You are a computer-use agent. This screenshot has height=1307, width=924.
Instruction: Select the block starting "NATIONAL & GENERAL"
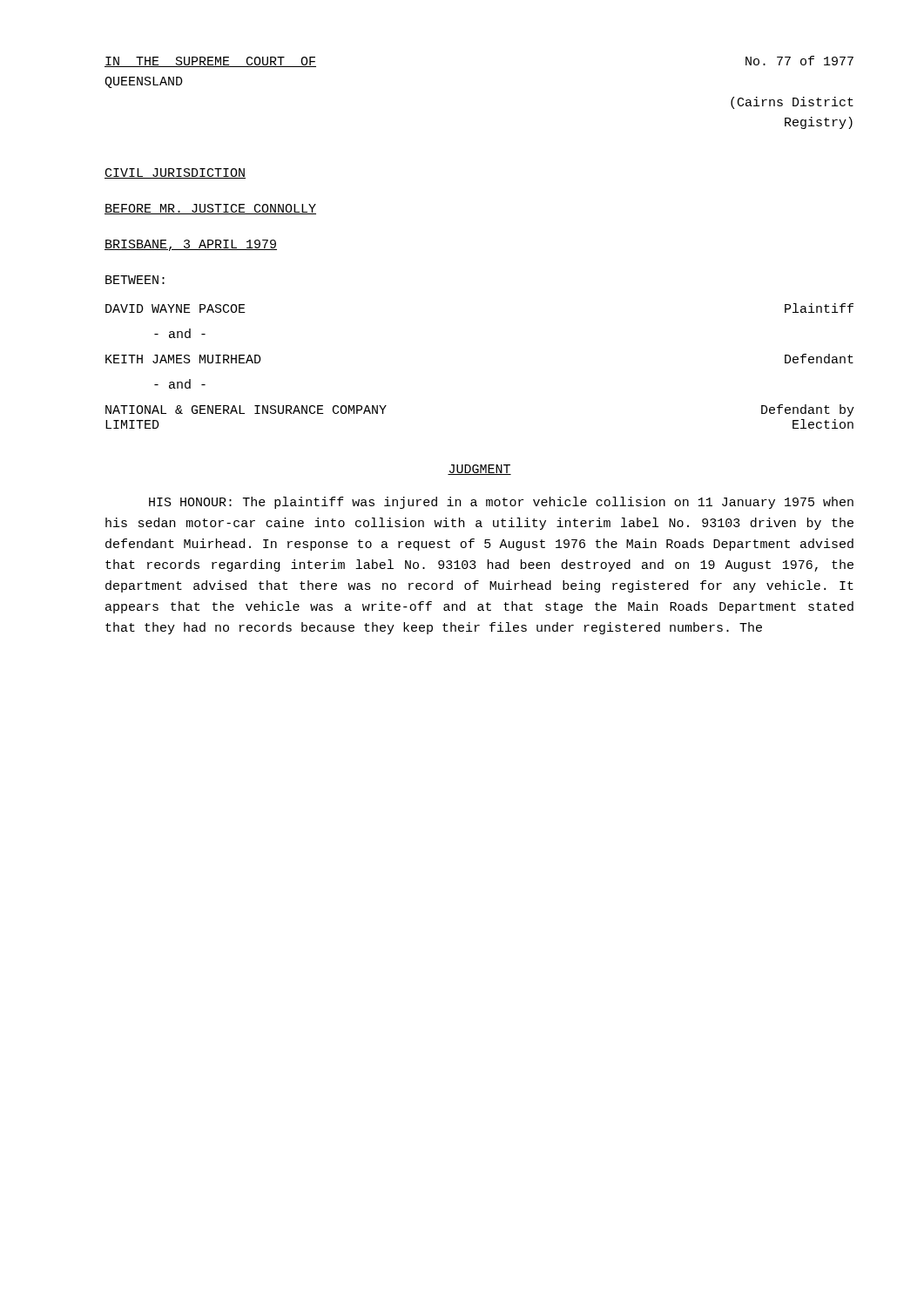click(x=240, y=410)
